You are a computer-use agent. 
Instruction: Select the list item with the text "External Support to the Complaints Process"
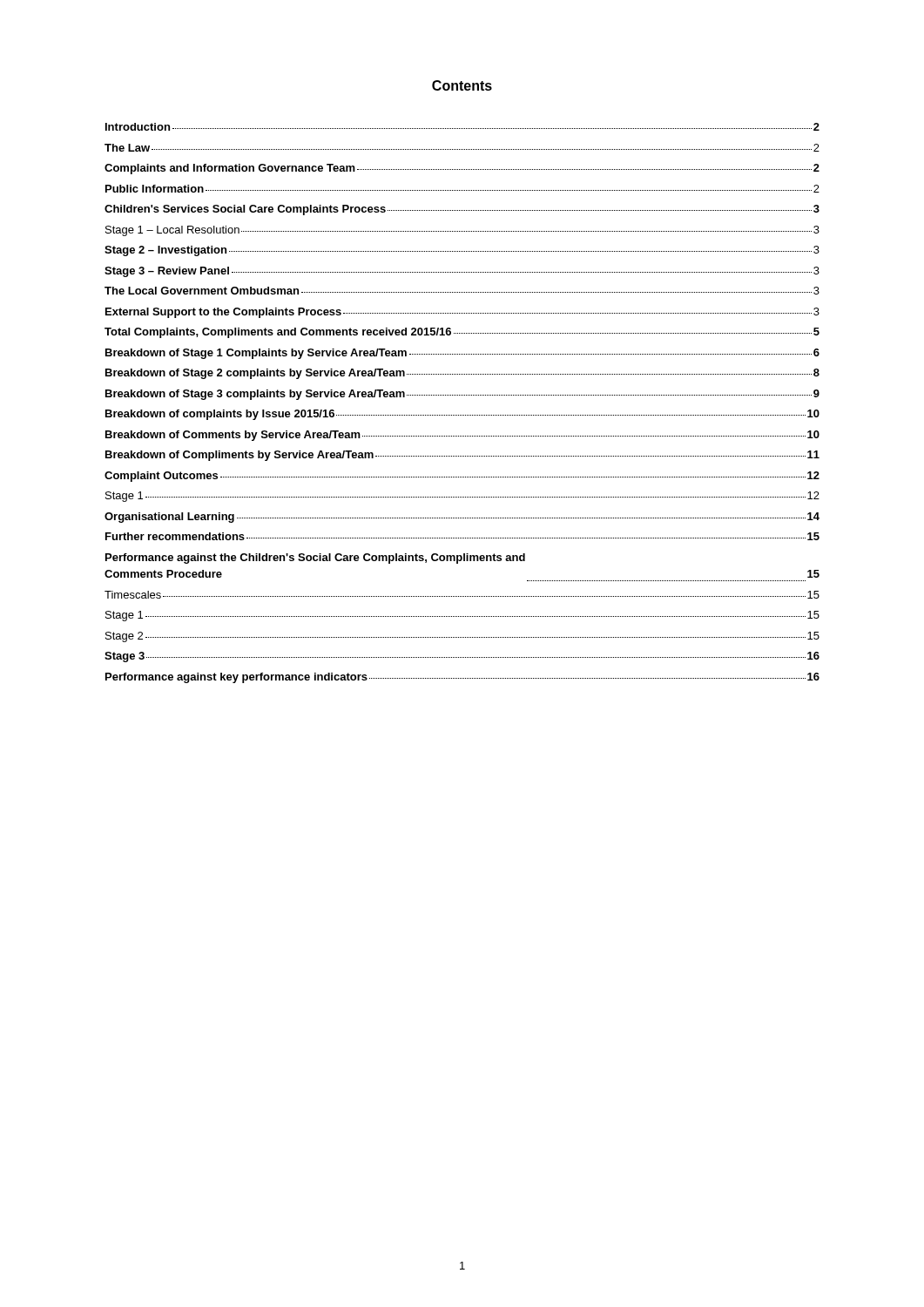pos(462,311)
